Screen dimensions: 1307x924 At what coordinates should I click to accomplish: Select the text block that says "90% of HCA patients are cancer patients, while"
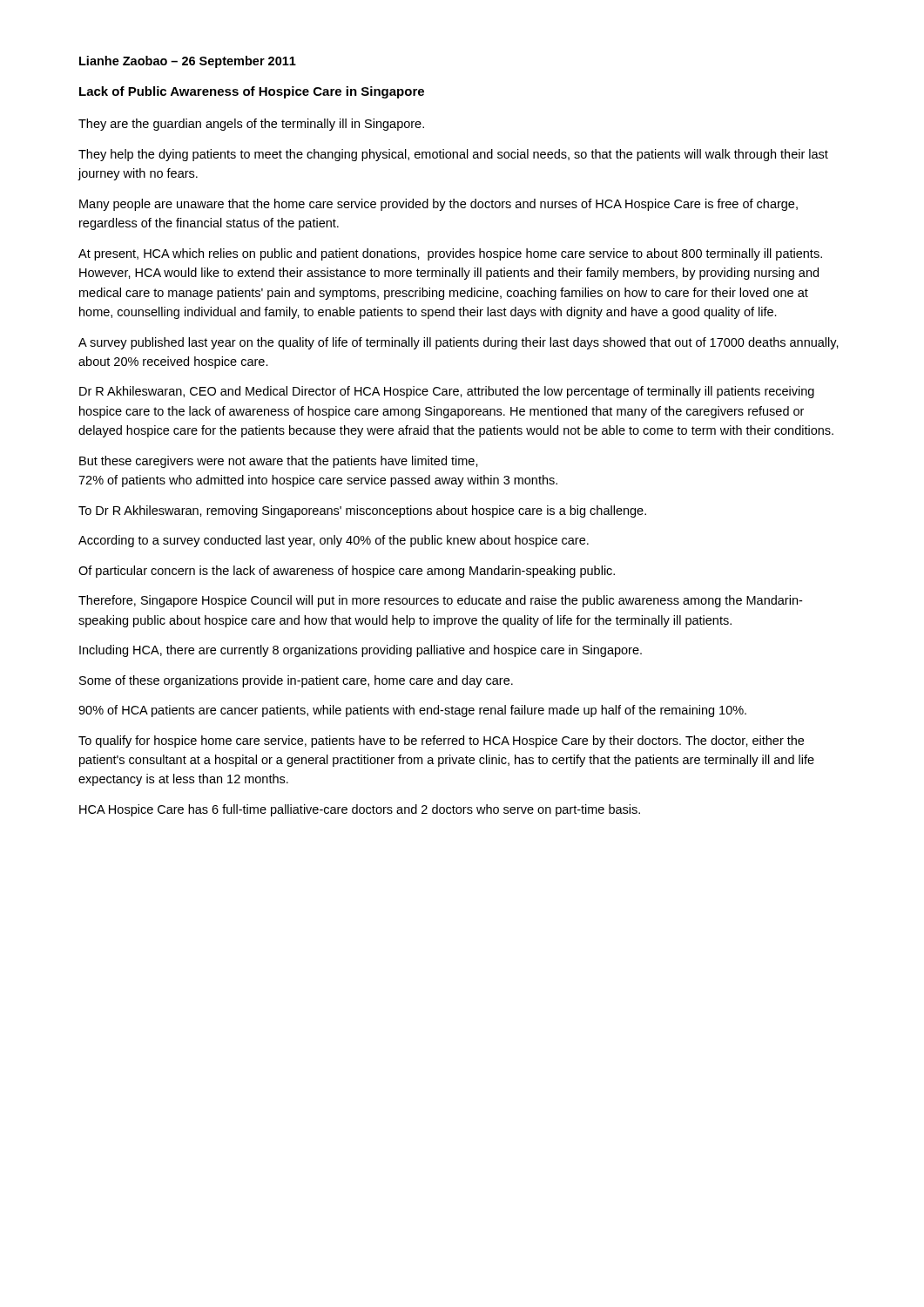[x=413, y=710]
